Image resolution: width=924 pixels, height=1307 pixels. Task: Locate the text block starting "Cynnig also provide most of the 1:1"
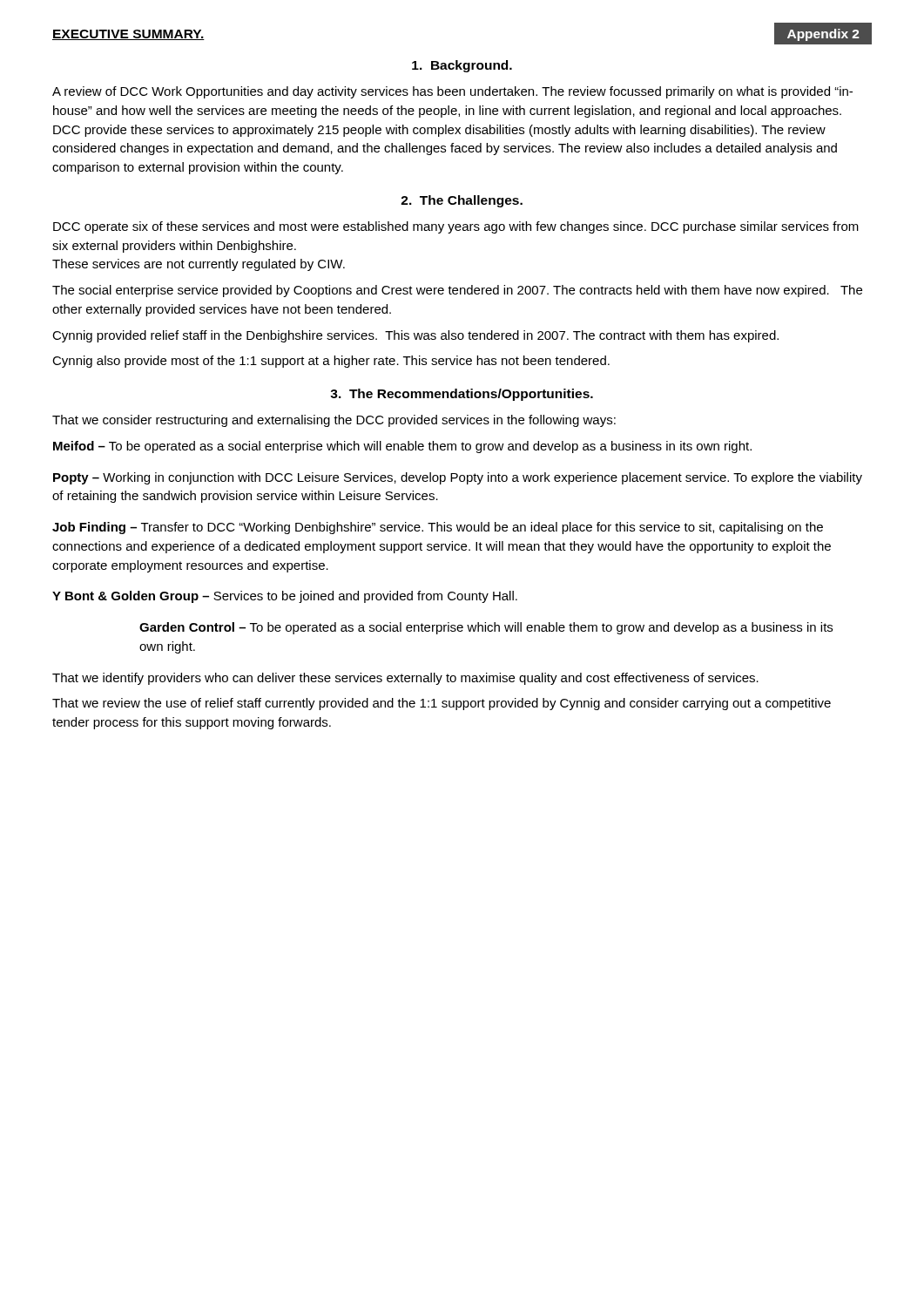331,361
